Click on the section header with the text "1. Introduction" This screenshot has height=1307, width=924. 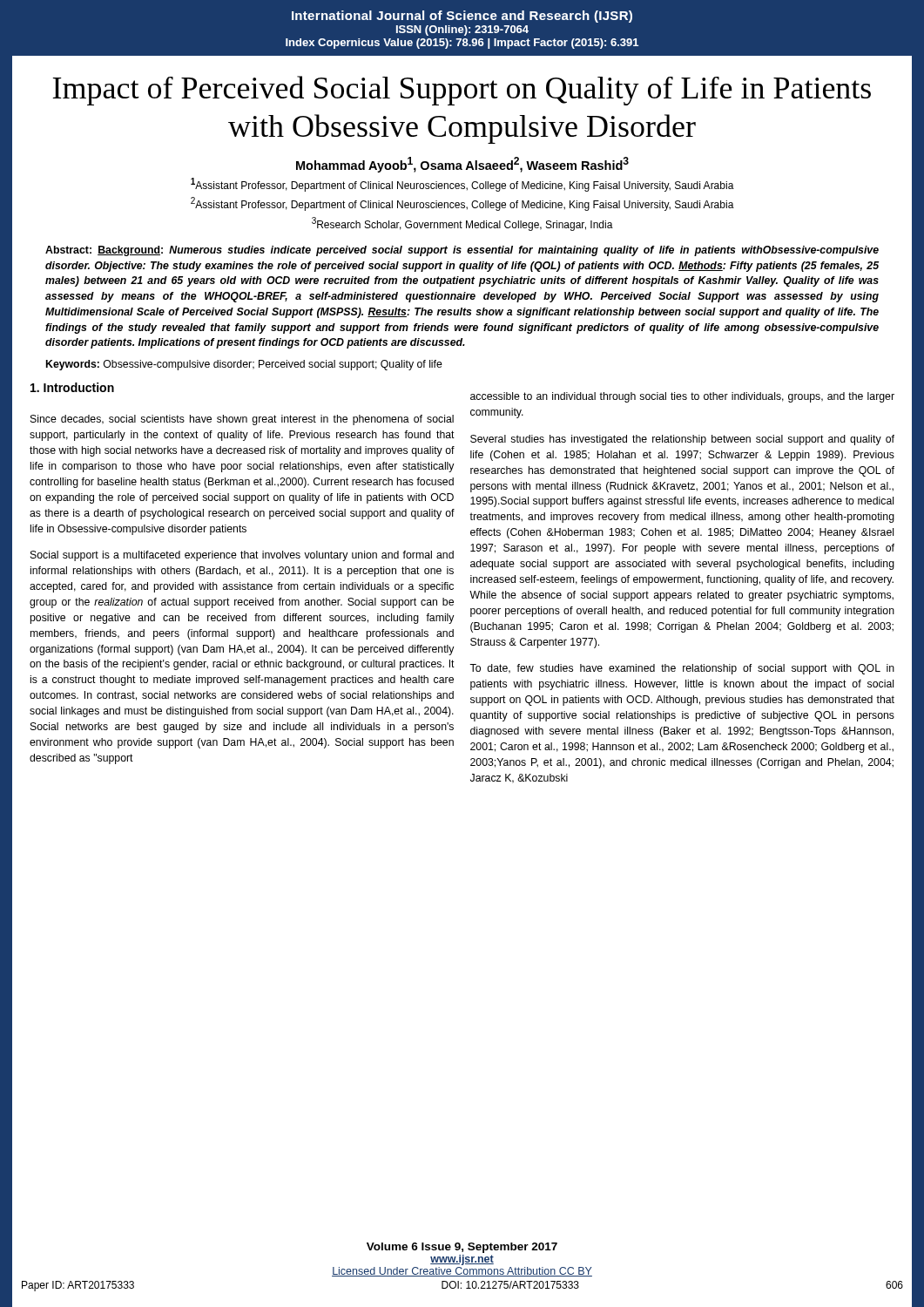click(x=72, y=388)
